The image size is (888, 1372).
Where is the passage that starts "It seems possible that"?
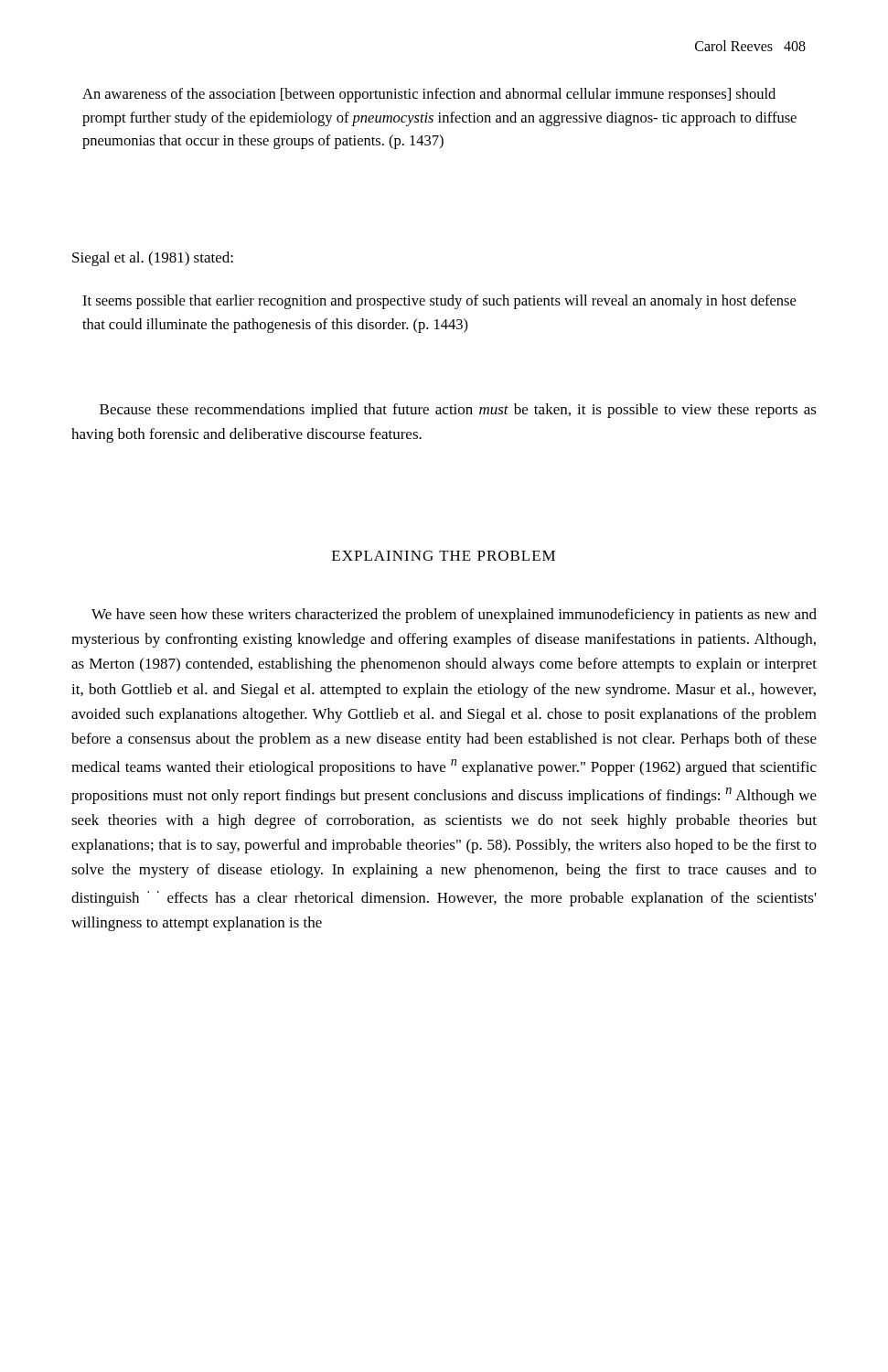tap(439, 312)
